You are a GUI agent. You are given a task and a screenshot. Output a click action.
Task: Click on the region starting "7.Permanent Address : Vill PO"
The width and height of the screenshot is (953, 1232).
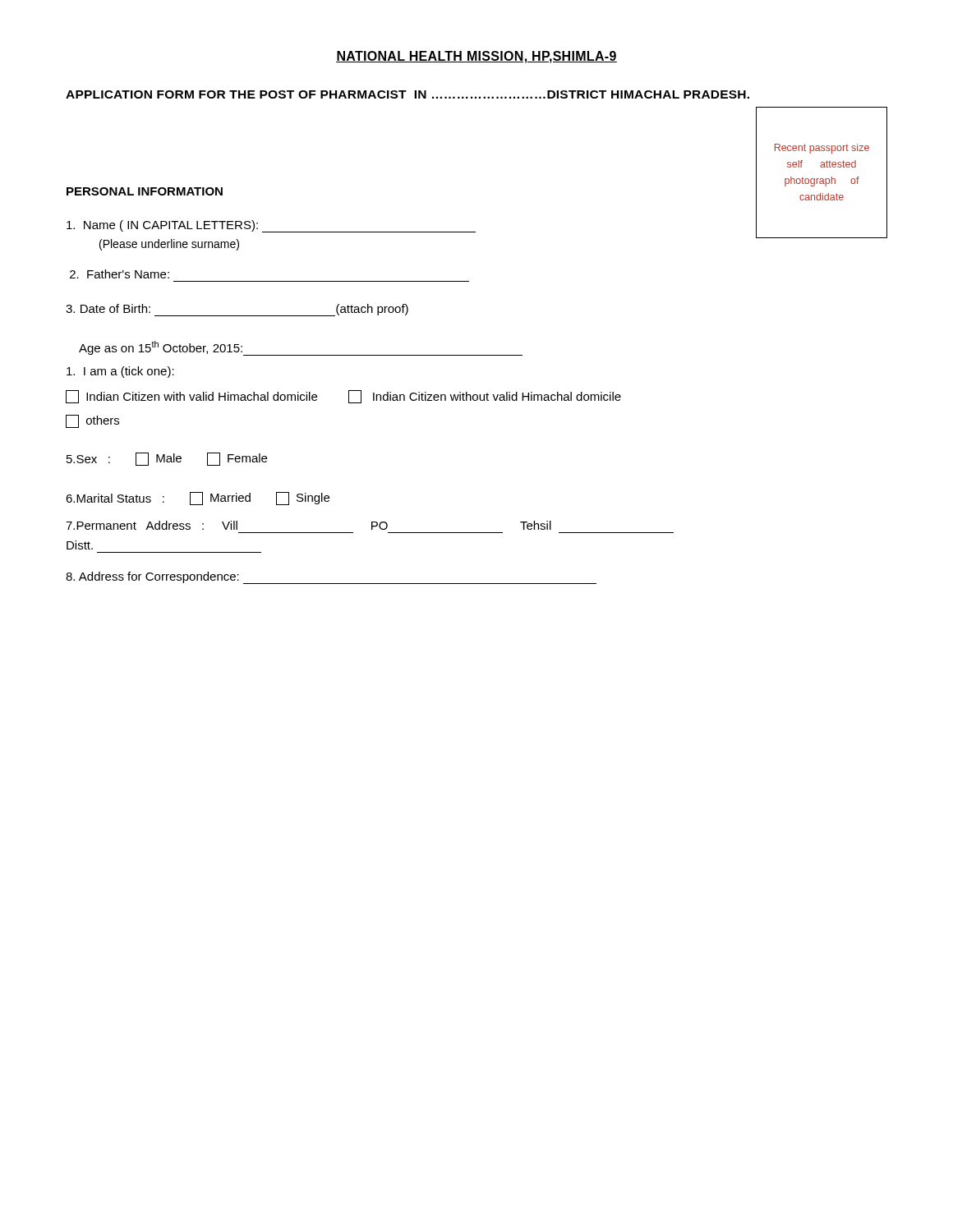point(370,526)
